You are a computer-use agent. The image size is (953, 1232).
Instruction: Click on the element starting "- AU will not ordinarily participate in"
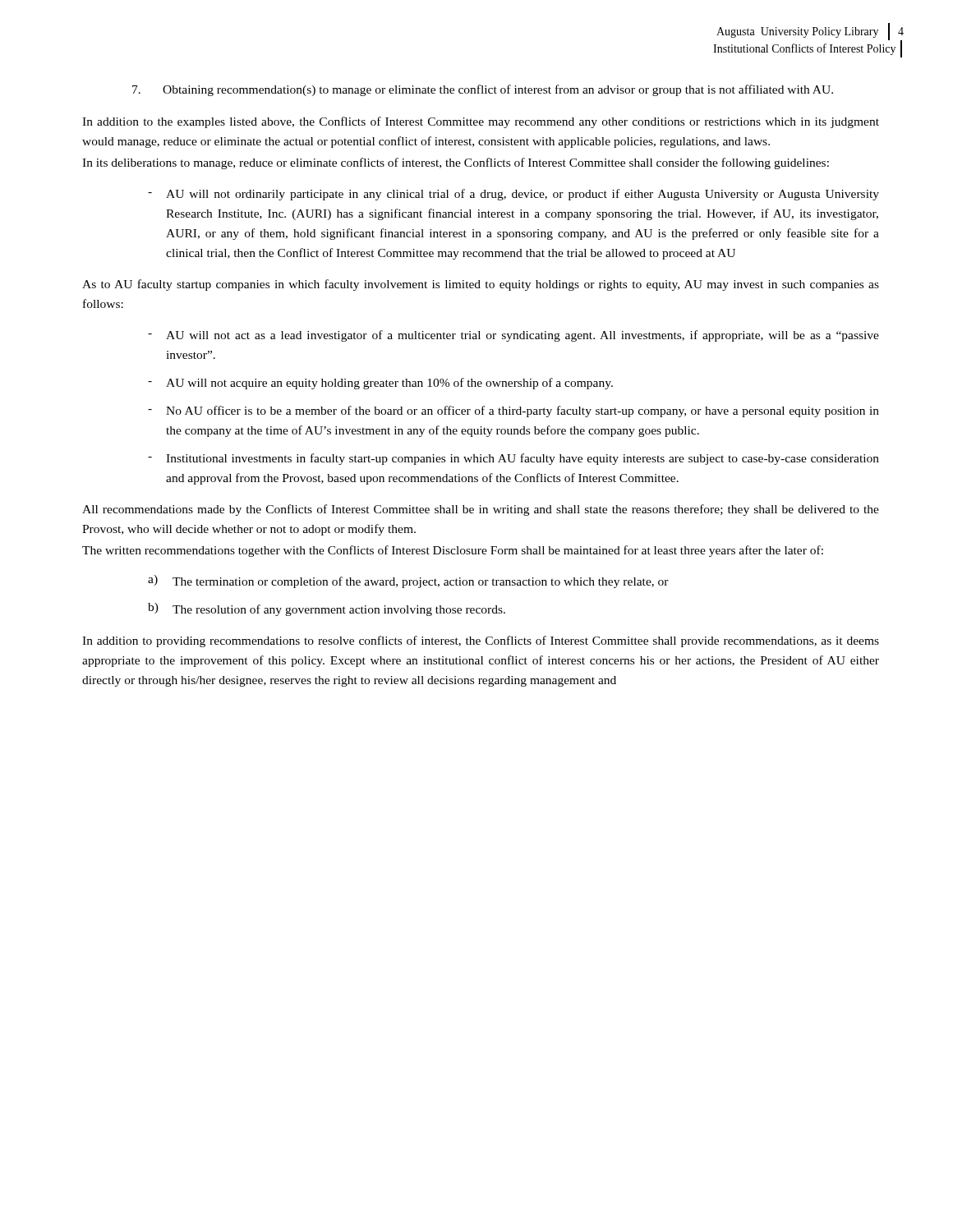513,223
